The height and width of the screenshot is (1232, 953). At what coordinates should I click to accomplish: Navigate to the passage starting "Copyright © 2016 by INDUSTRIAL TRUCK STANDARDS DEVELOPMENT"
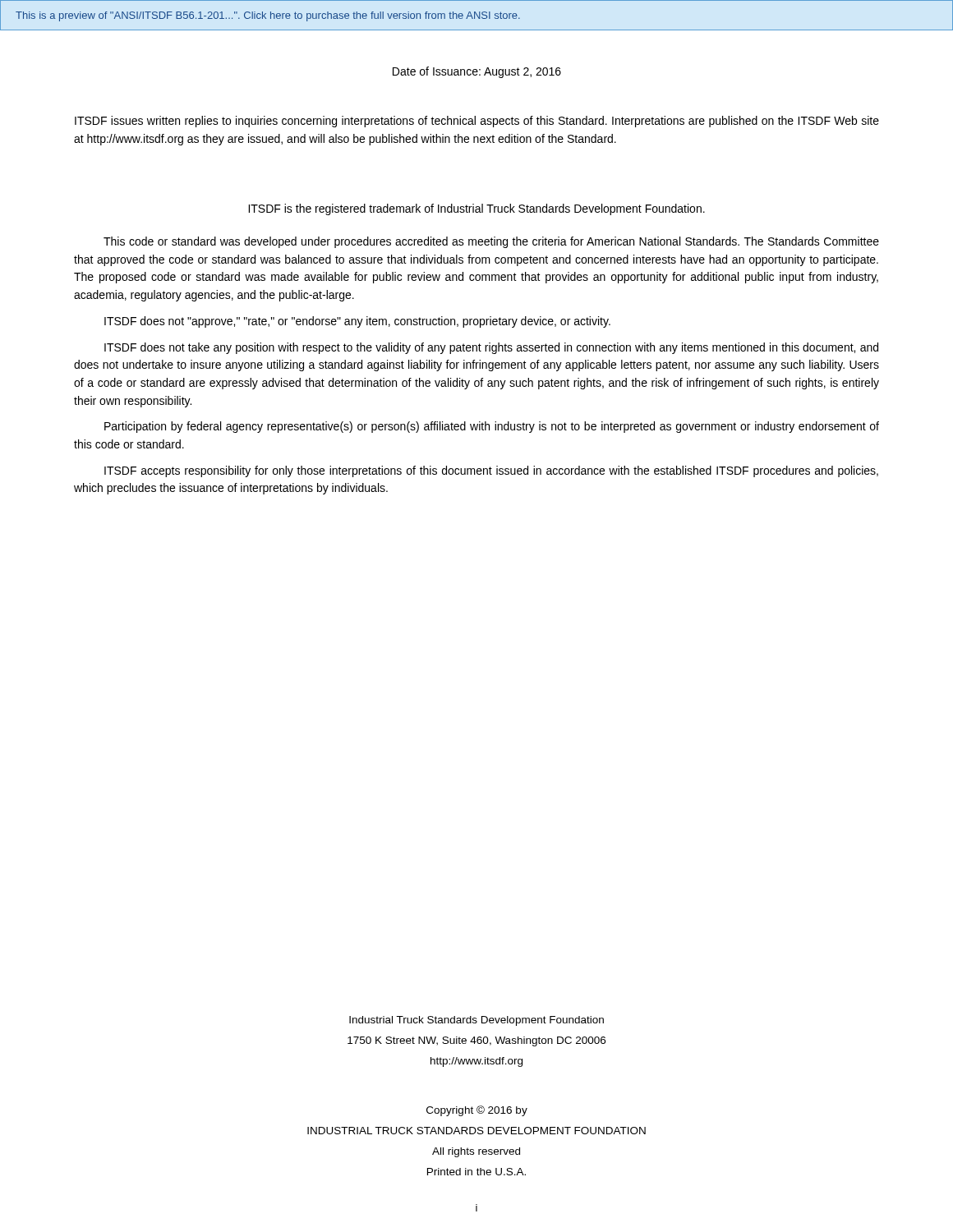click(x=476, y=1141)
